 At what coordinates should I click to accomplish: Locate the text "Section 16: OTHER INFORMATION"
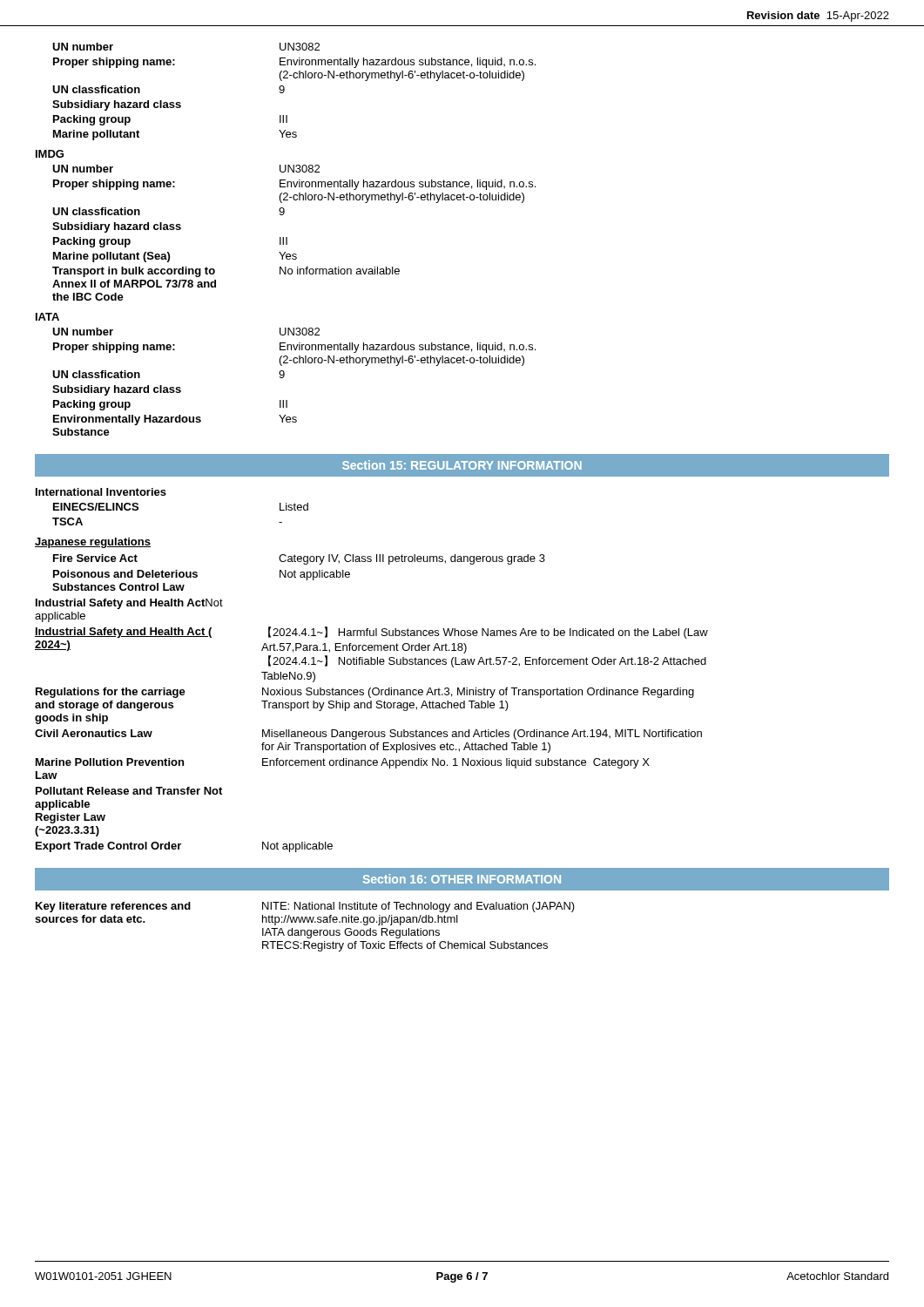coord(462,879)
